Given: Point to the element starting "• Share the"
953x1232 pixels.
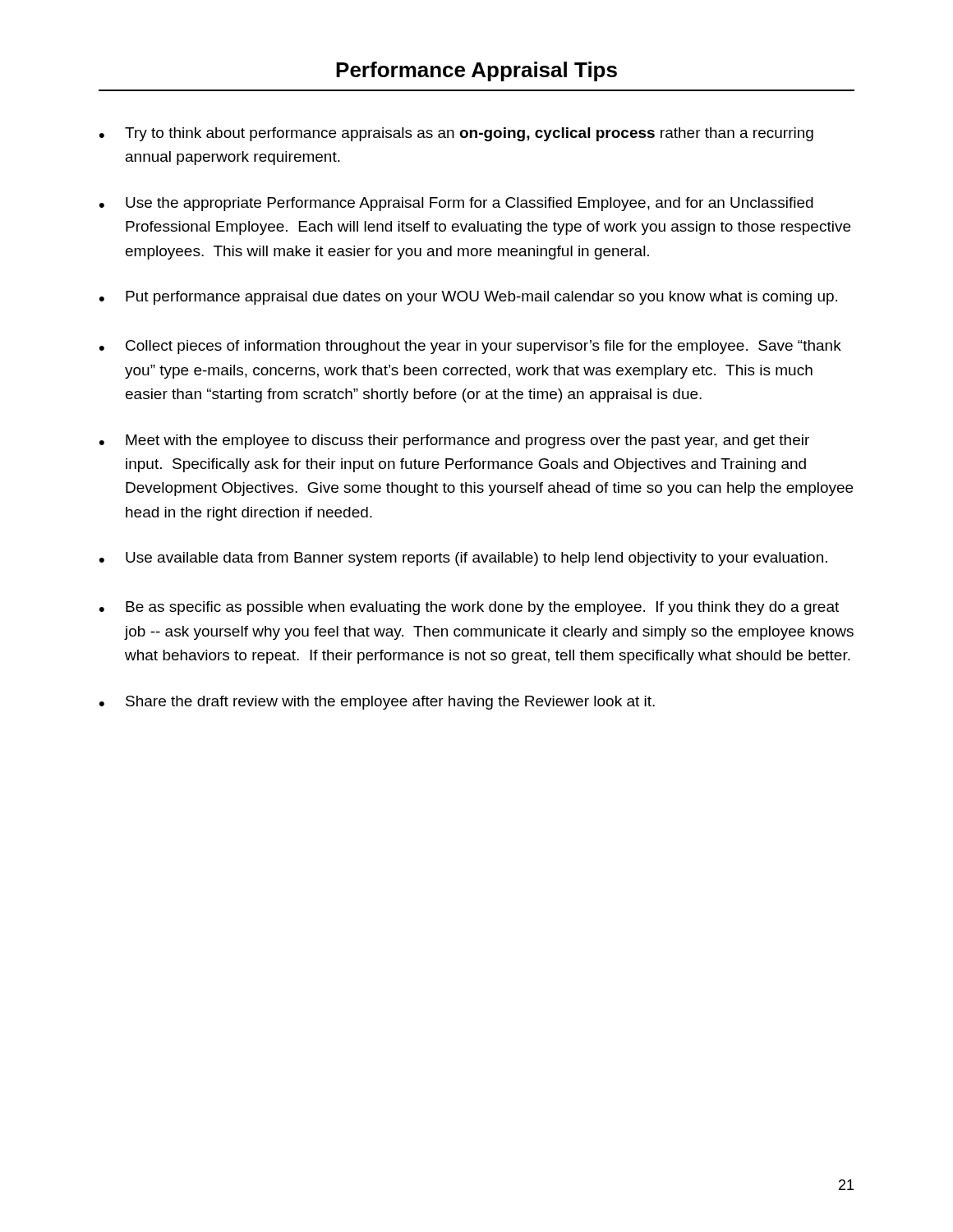Looking at the screenshot, I should click(476, 703).
